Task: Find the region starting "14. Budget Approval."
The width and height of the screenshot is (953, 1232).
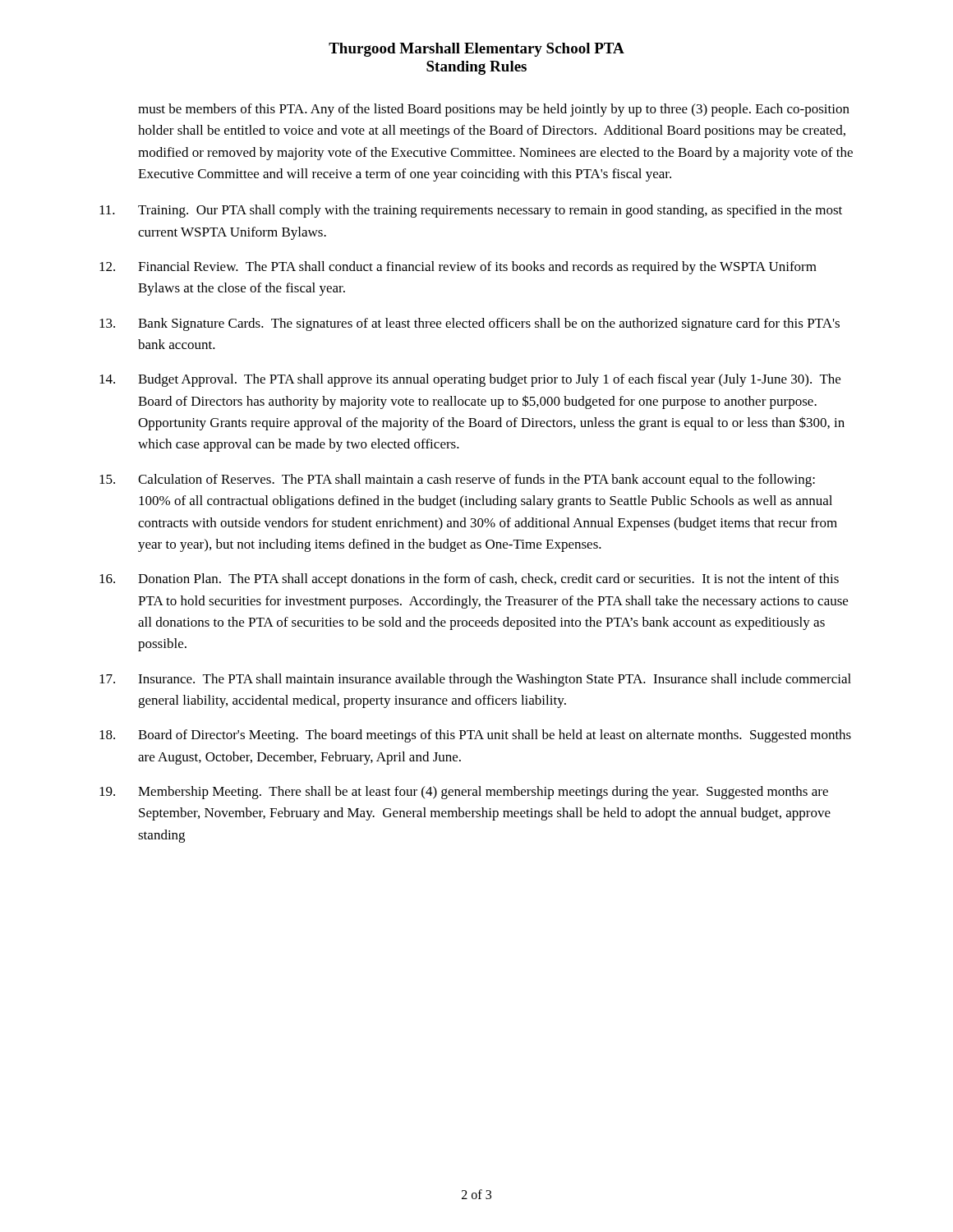Action: click(476, 412)
